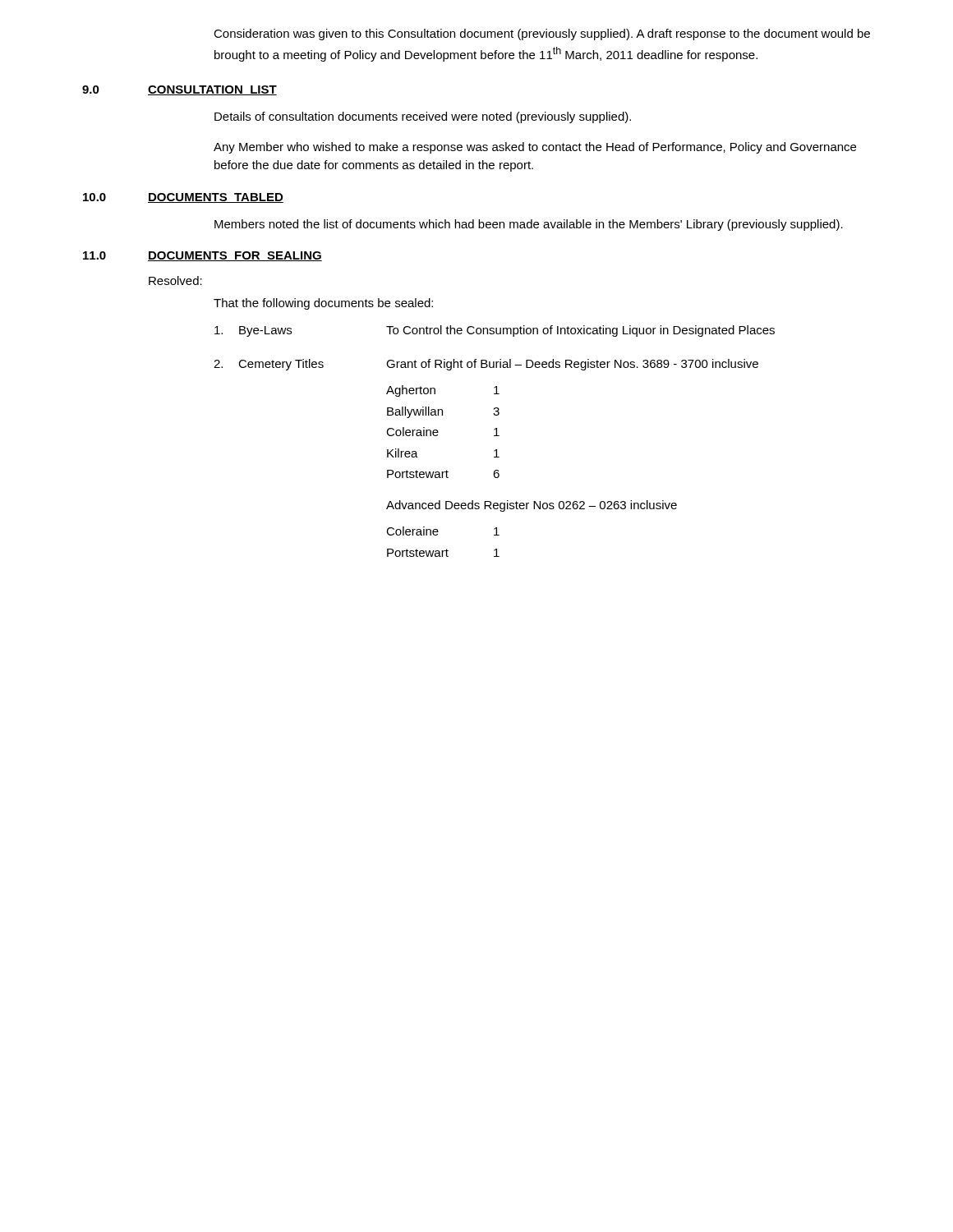Click on the text block that reads "Members noted the list of documents"

[x=550, y=224]
